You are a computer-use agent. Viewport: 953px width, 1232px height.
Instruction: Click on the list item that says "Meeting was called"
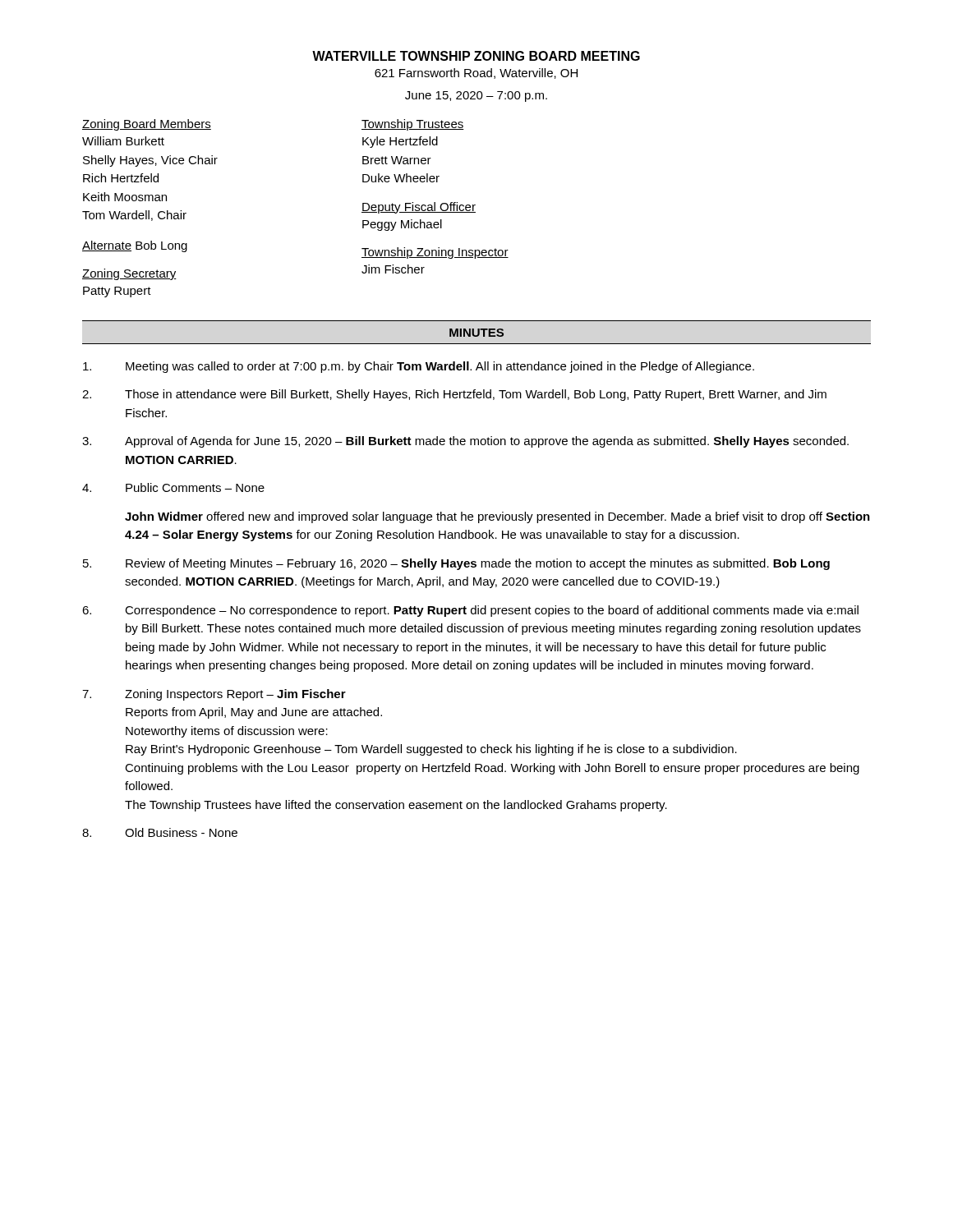click(x=476, y=366)
